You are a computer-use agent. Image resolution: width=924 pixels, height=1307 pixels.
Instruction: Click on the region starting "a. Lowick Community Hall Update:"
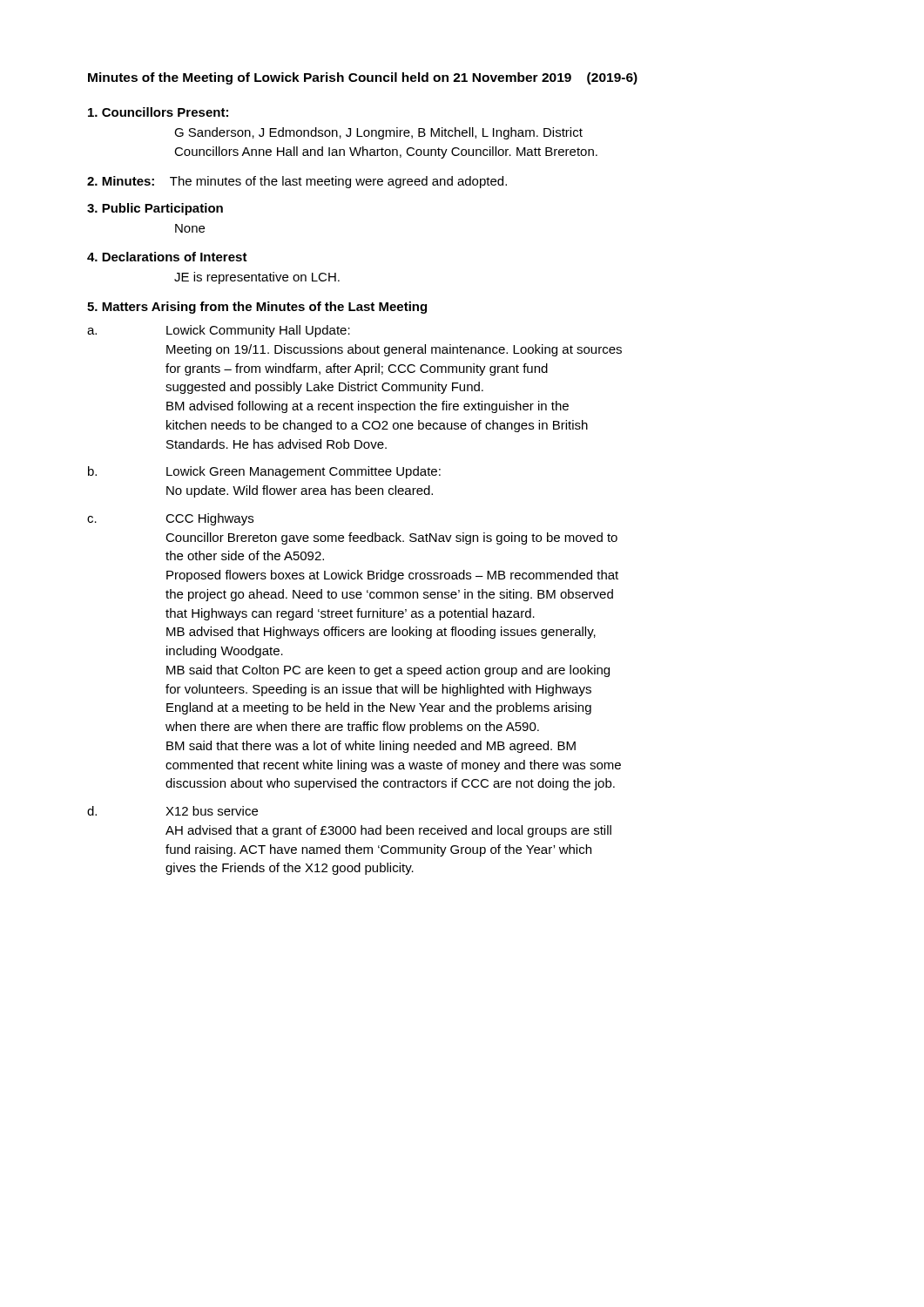(355, 387)
